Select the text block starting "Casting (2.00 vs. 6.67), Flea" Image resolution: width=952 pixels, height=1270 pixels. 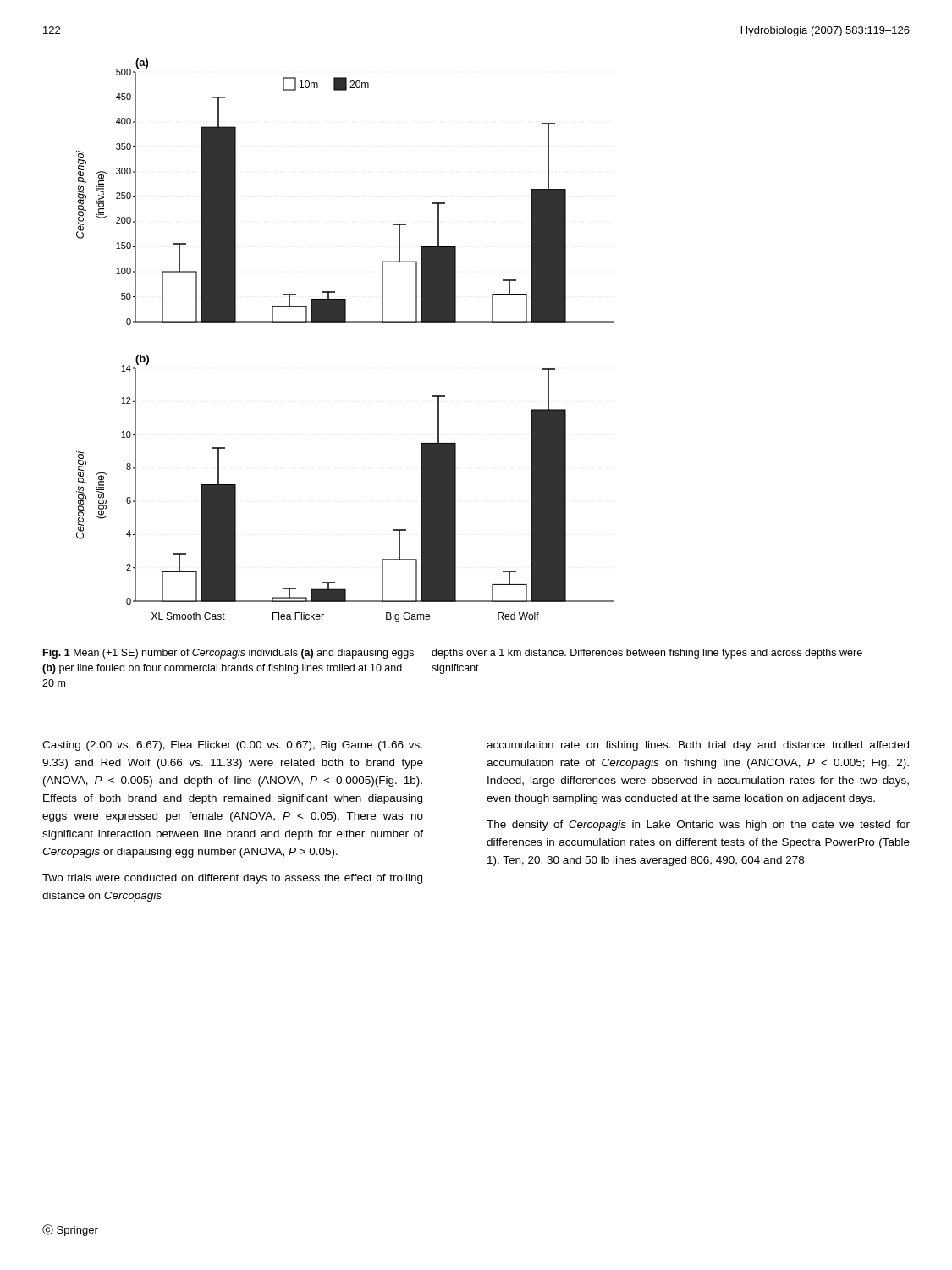(x=233, y=821)
